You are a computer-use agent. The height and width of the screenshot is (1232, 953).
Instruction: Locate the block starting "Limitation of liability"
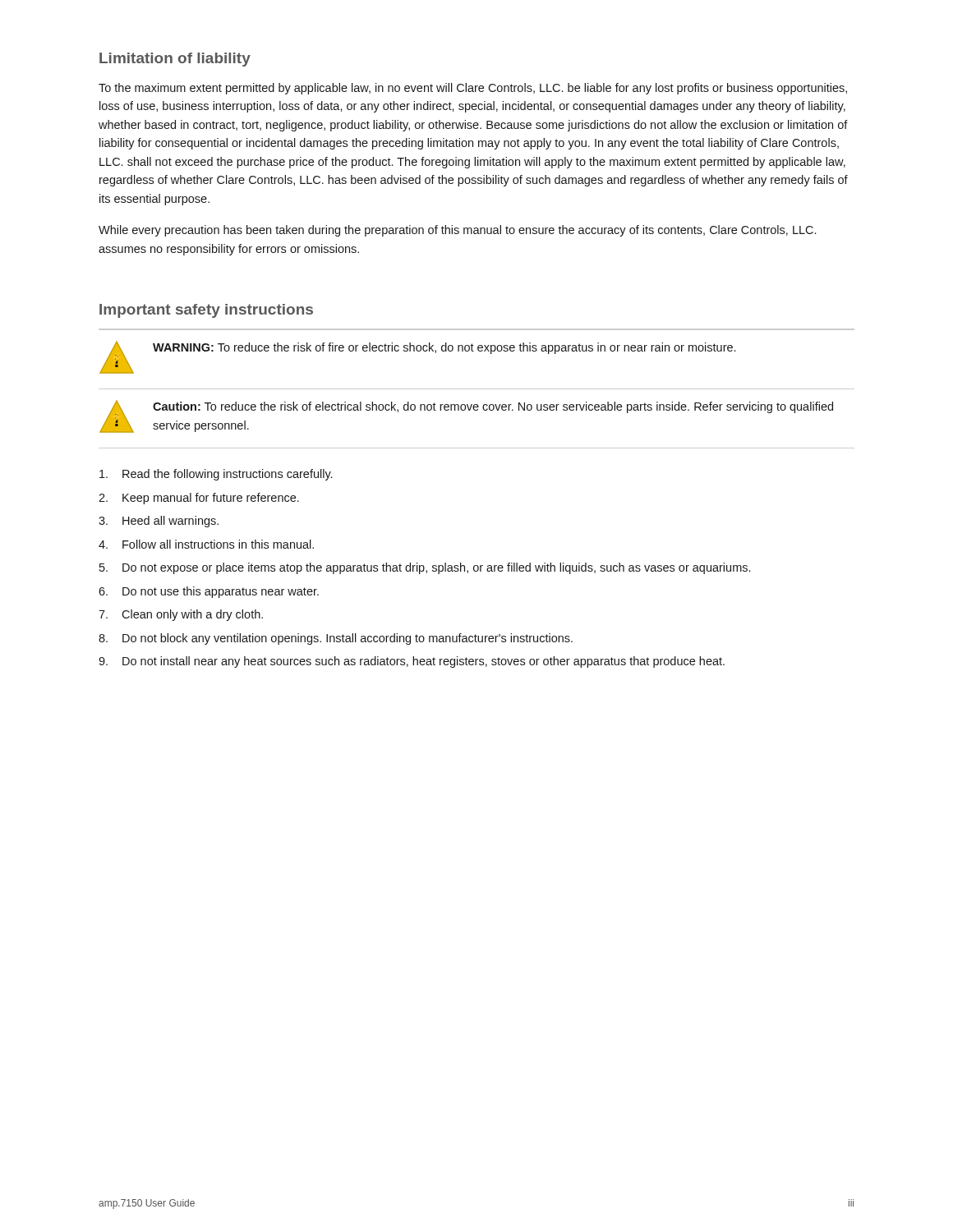(x=174, y=58)
